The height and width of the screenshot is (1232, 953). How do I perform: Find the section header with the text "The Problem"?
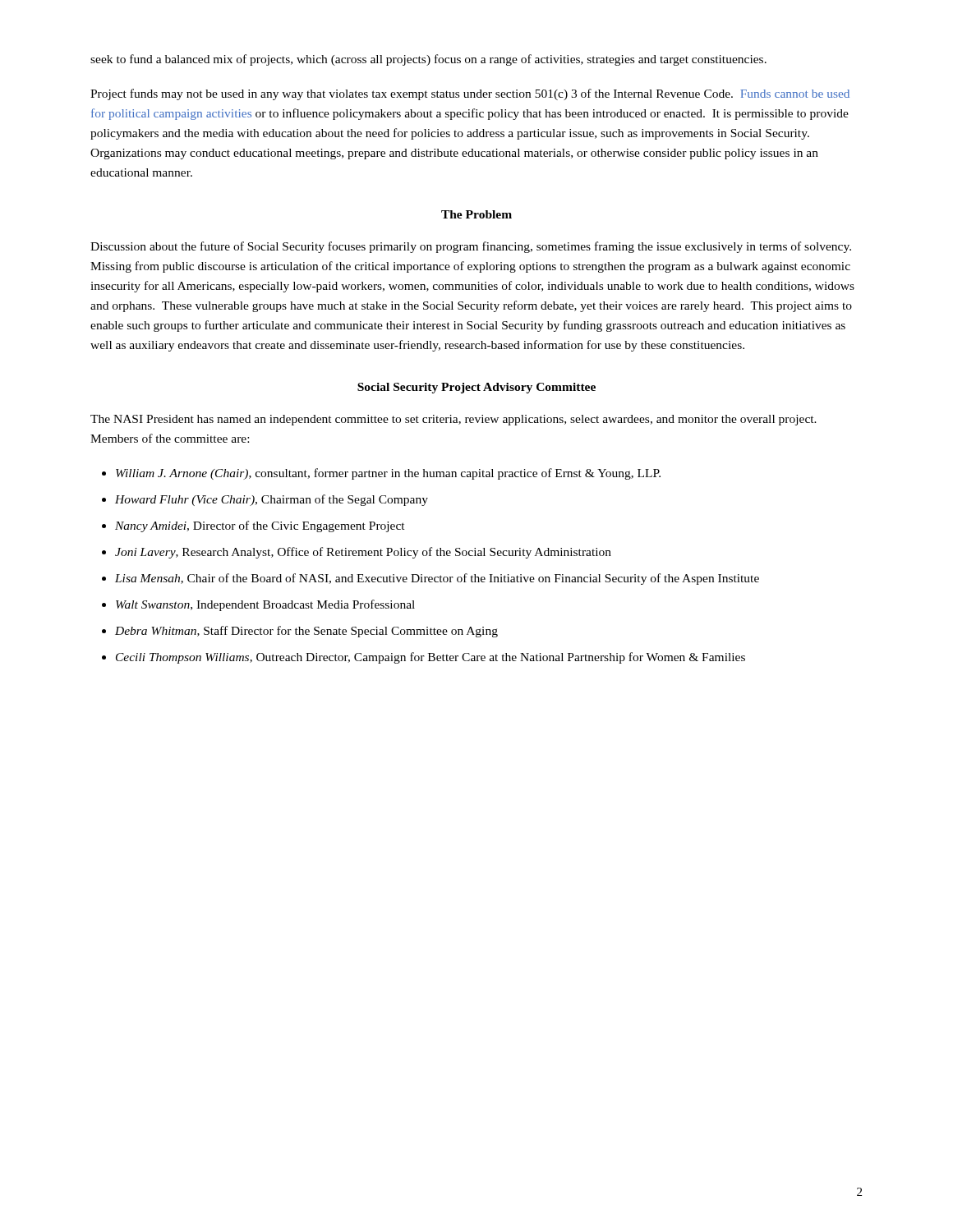[x=476, y=214]
